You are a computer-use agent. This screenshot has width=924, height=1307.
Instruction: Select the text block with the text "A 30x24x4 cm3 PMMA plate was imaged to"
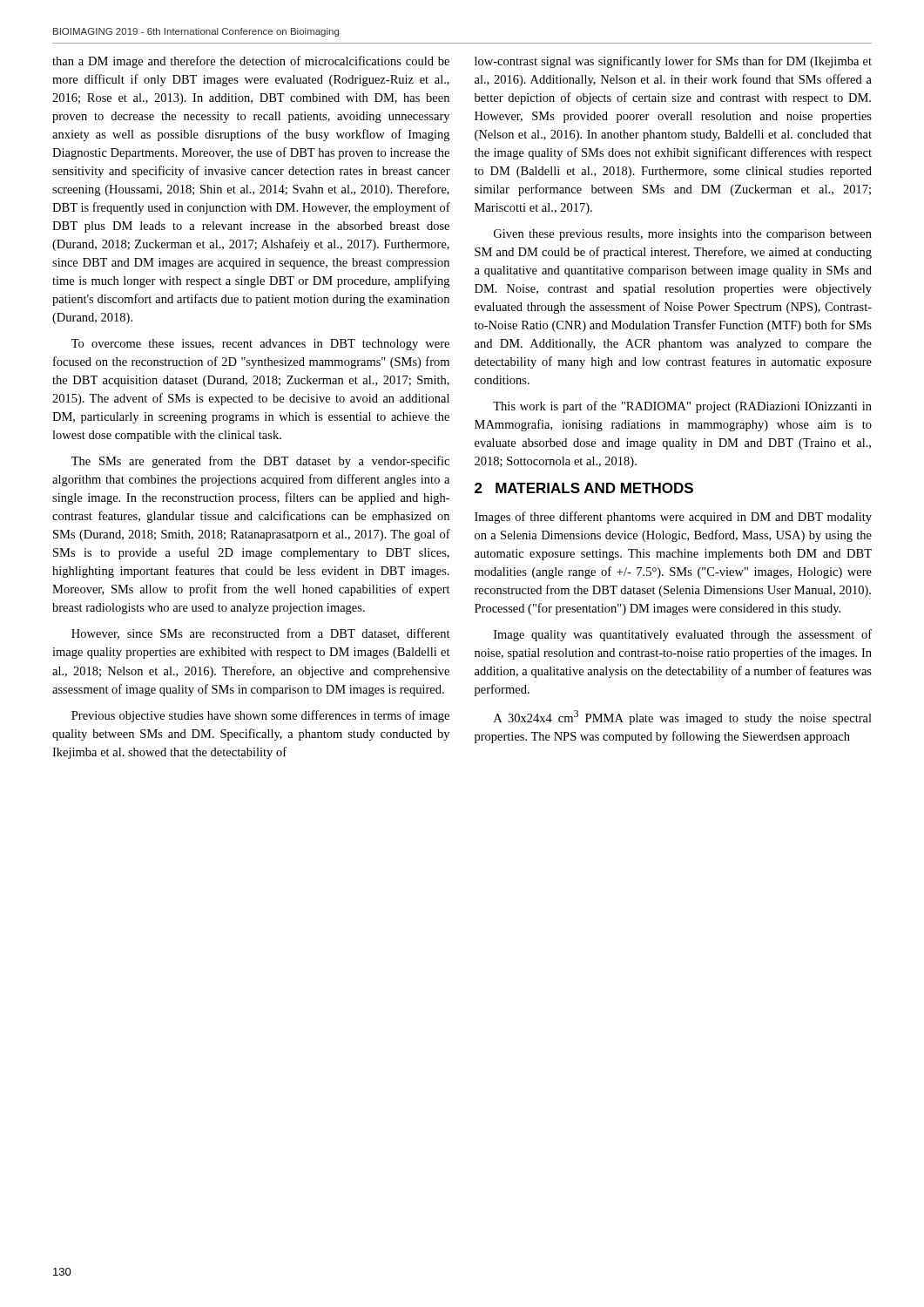click(x=673, y=726)
